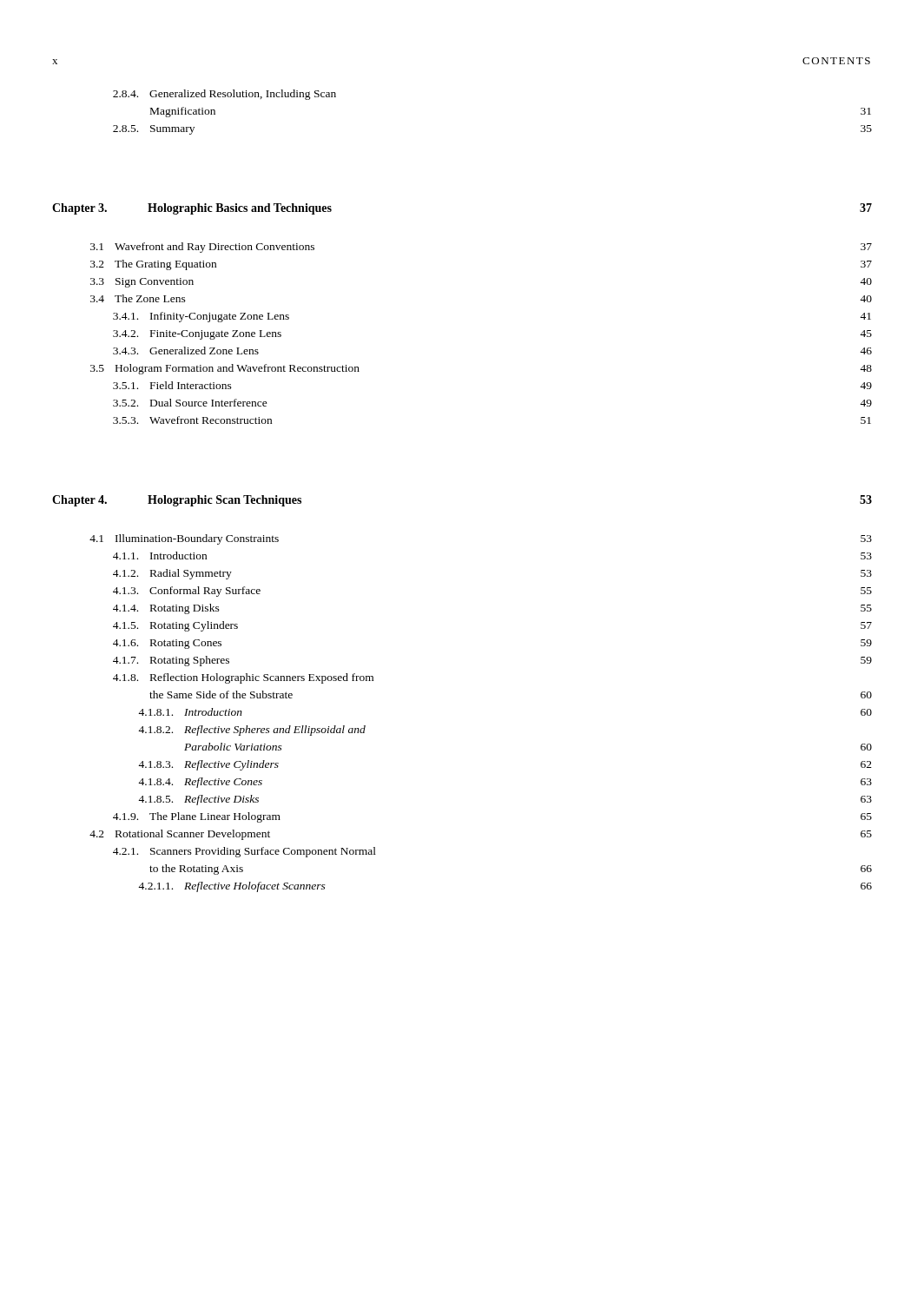This screenshot has width=924, height=1303.
Task: Select the list item that reads "2.8.5. Summary 35"
Action: click(123, 130)
